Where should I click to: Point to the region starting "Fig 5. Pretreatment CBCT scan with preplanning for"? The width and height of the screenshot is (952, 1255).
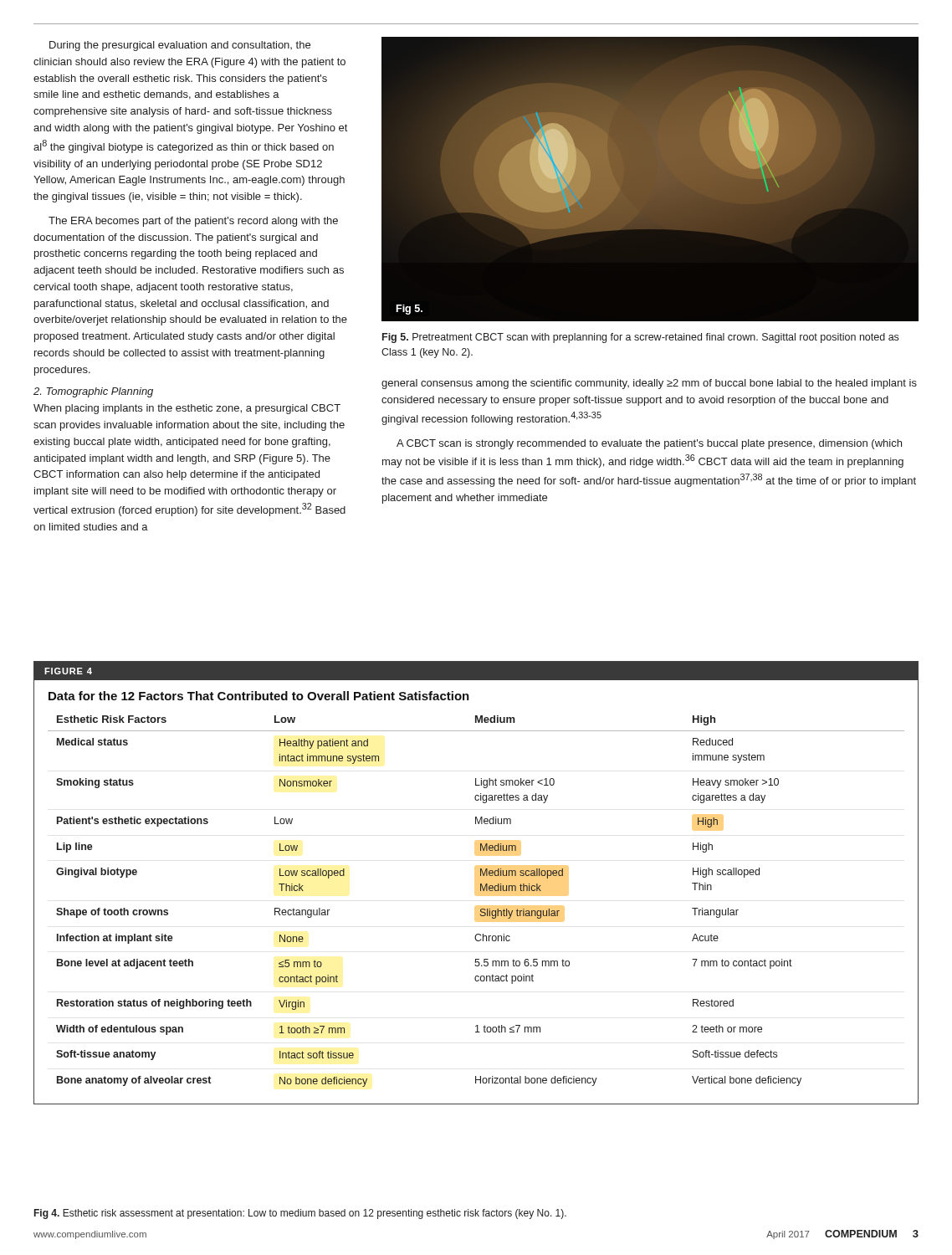[x=650, y=345]
